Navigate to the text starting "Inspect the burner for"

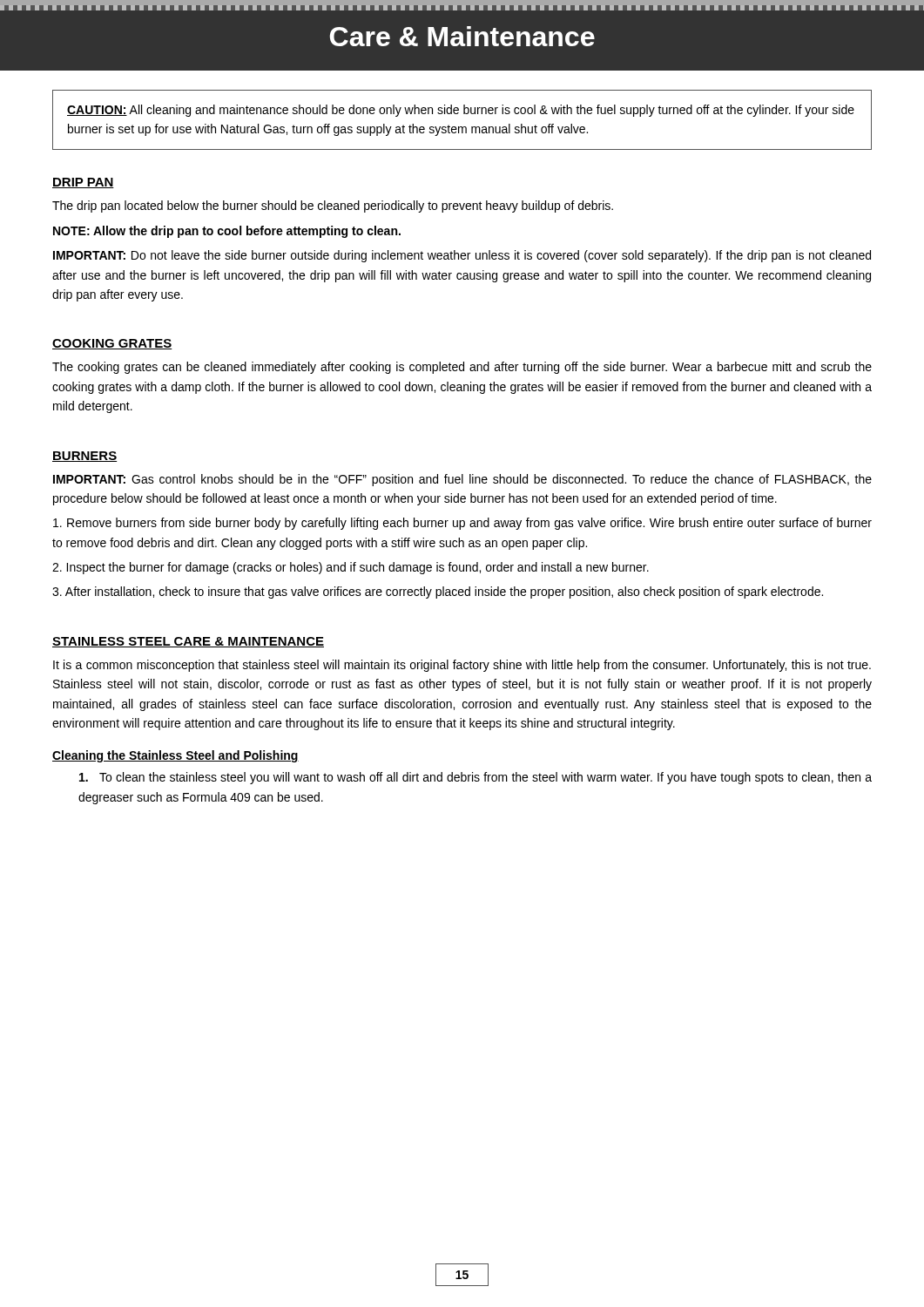pos(351,567)
